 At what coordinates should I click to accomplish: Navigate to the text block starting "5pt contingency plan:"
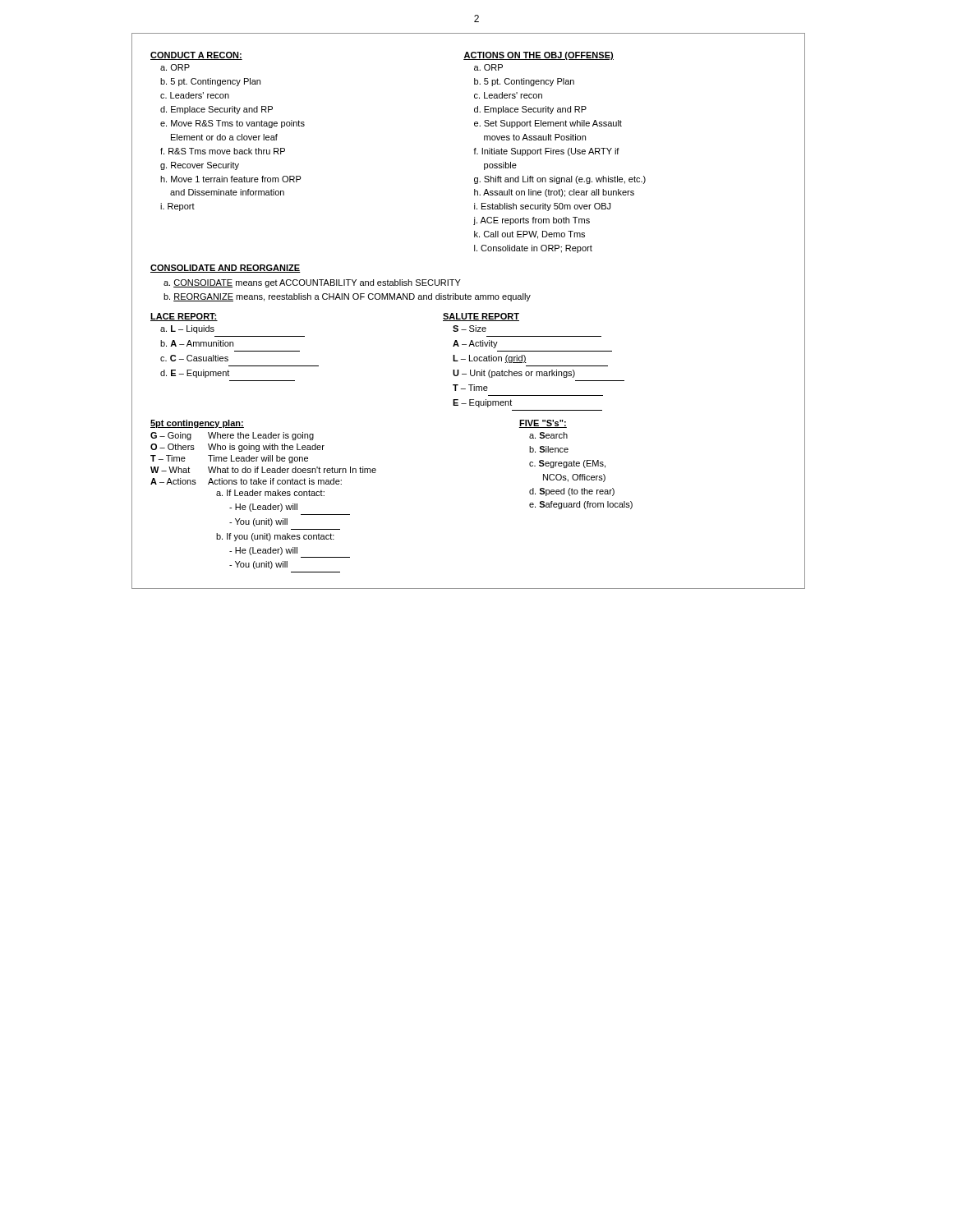click(x=197, y=423)
